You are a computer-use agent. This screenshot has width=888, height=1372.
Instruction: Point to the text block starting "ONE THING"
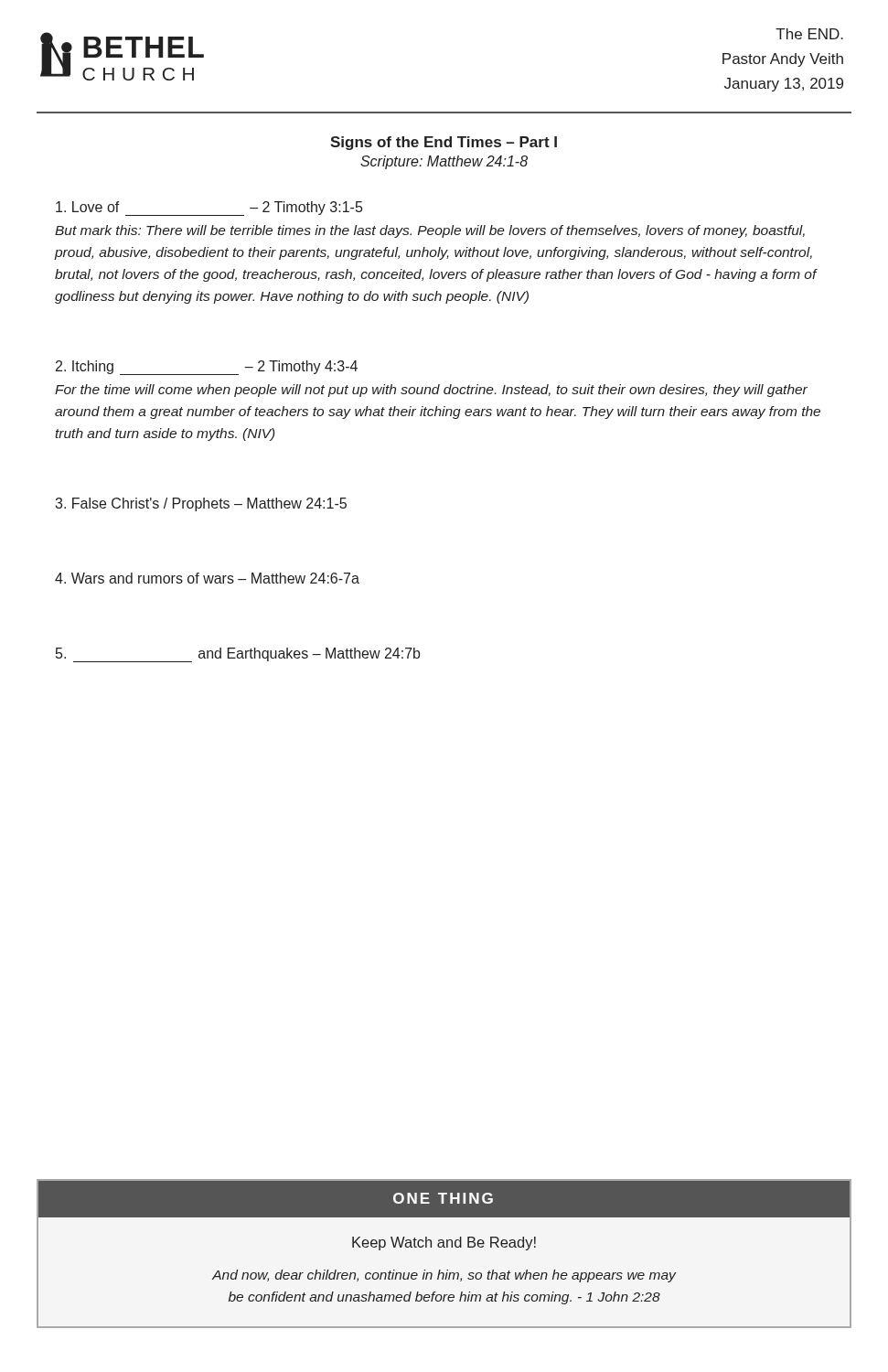point(444,1199)
